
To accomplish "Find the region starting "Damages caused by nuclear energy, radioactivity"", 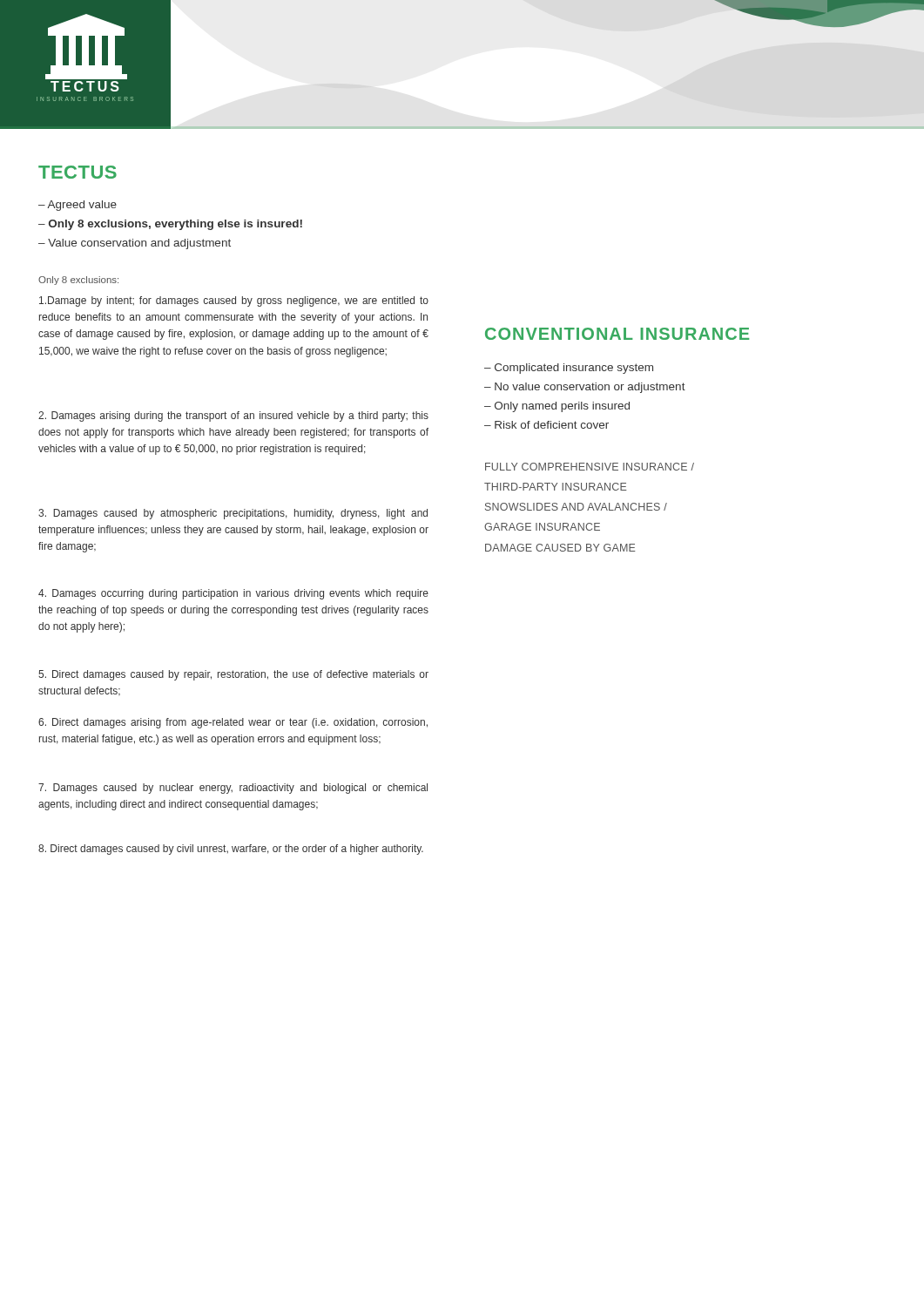I will 233,796.
